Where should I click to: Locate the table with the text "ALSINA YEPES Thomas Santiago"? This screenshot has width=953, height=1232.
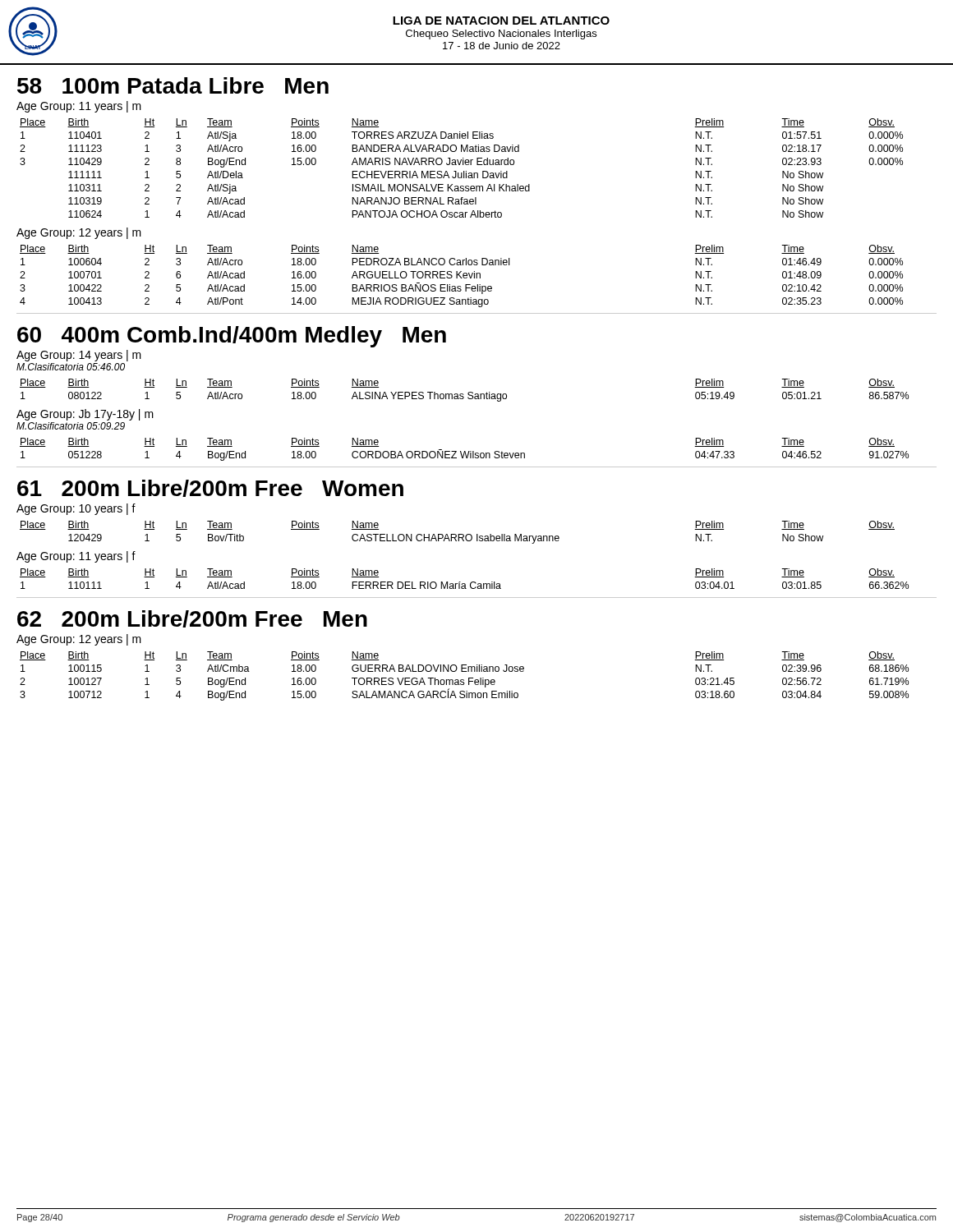[x=476, y=389]
